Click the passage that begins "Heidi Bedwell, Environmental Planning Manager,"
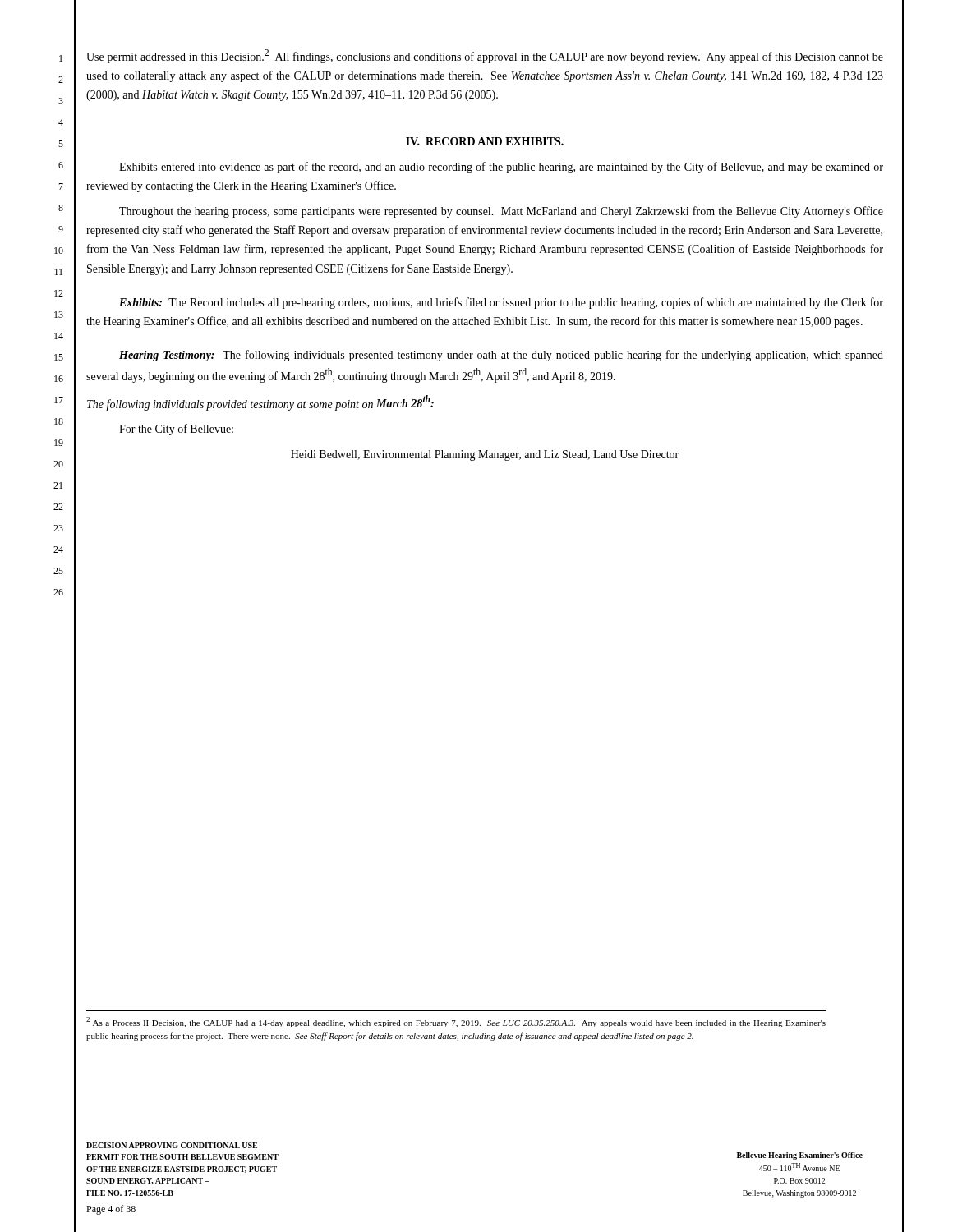 485,455
